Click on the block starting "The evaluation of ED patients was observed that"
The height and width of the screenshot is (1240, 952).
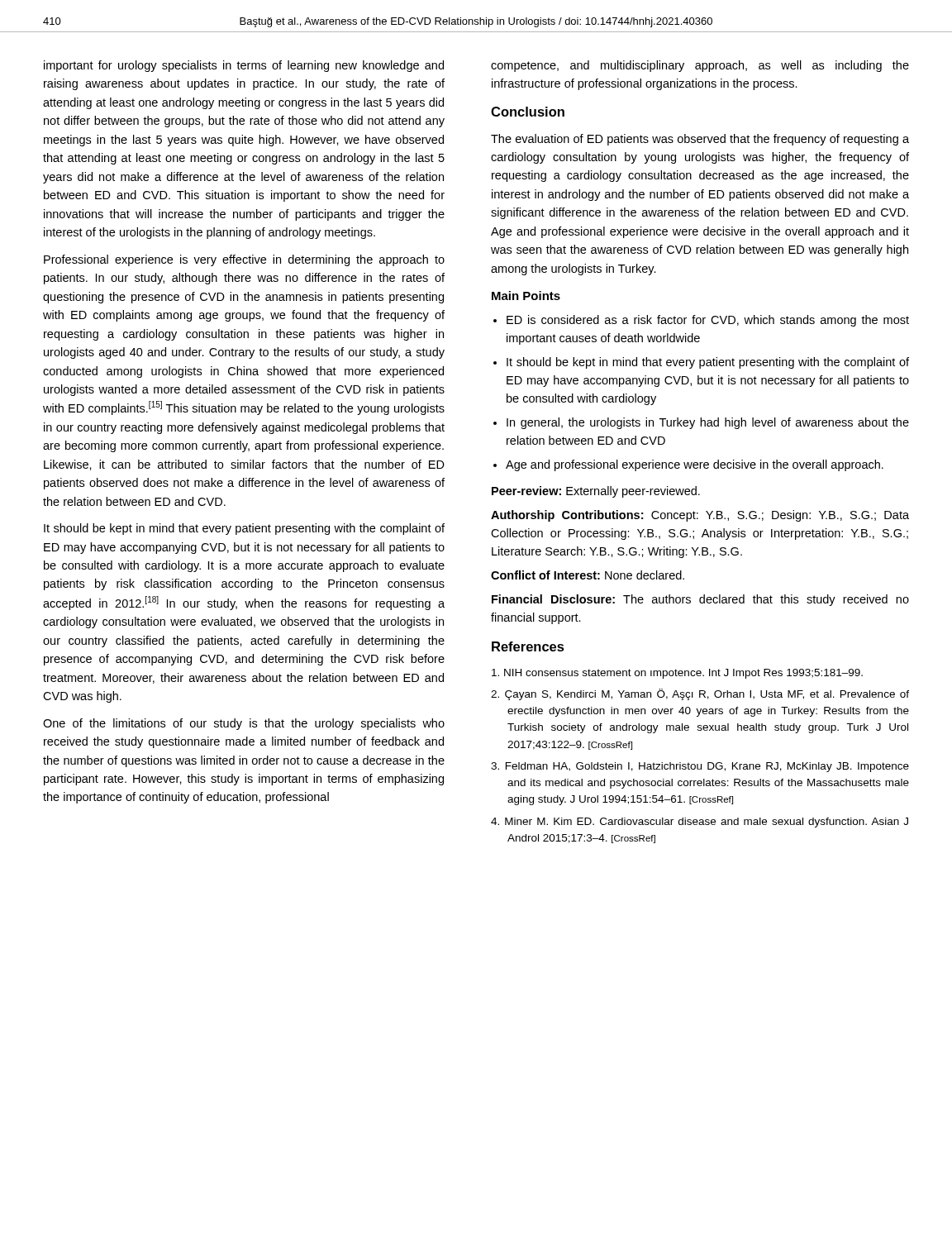(700, 204)
